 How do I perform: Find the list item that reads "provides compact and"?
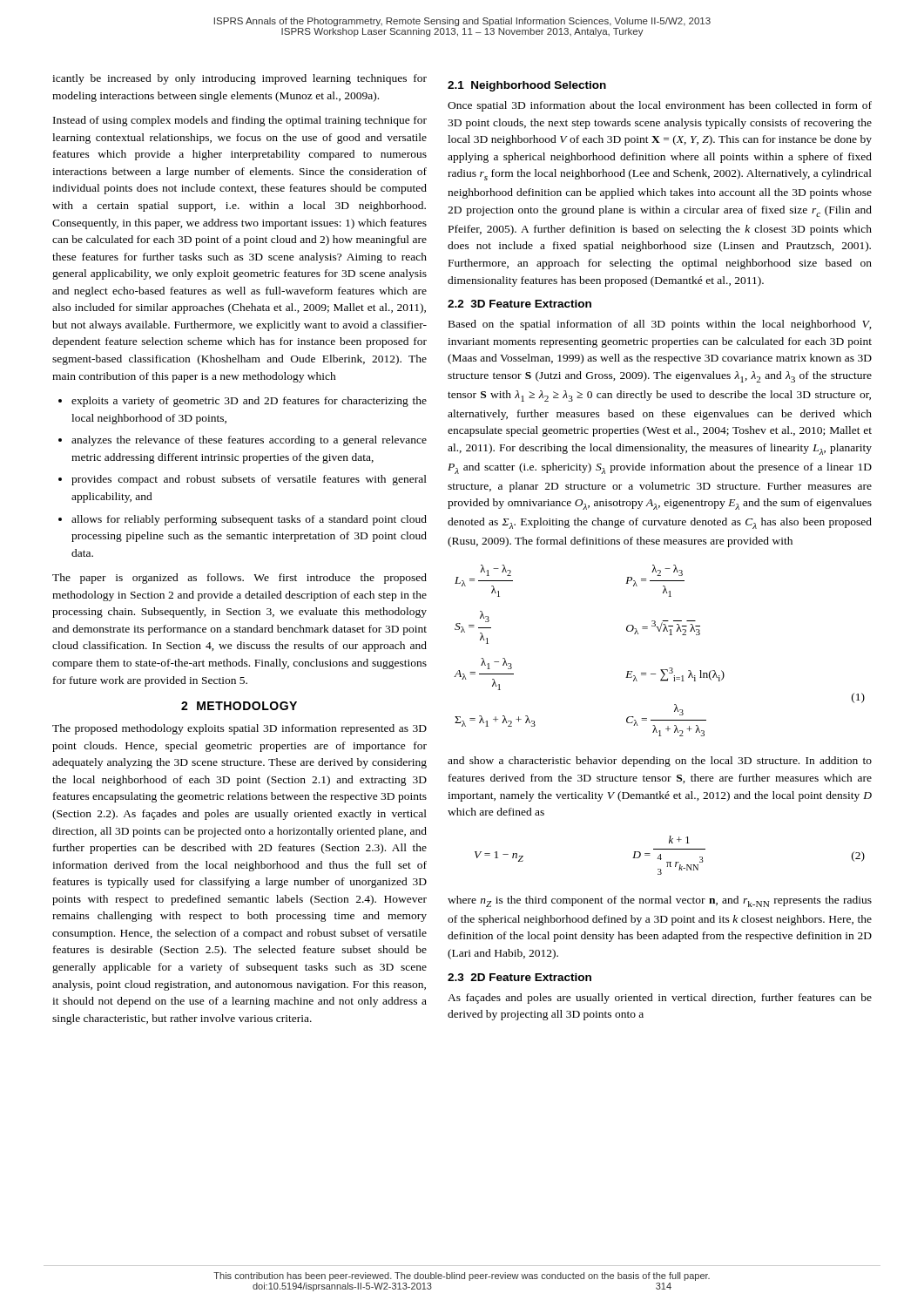[249, 488]
